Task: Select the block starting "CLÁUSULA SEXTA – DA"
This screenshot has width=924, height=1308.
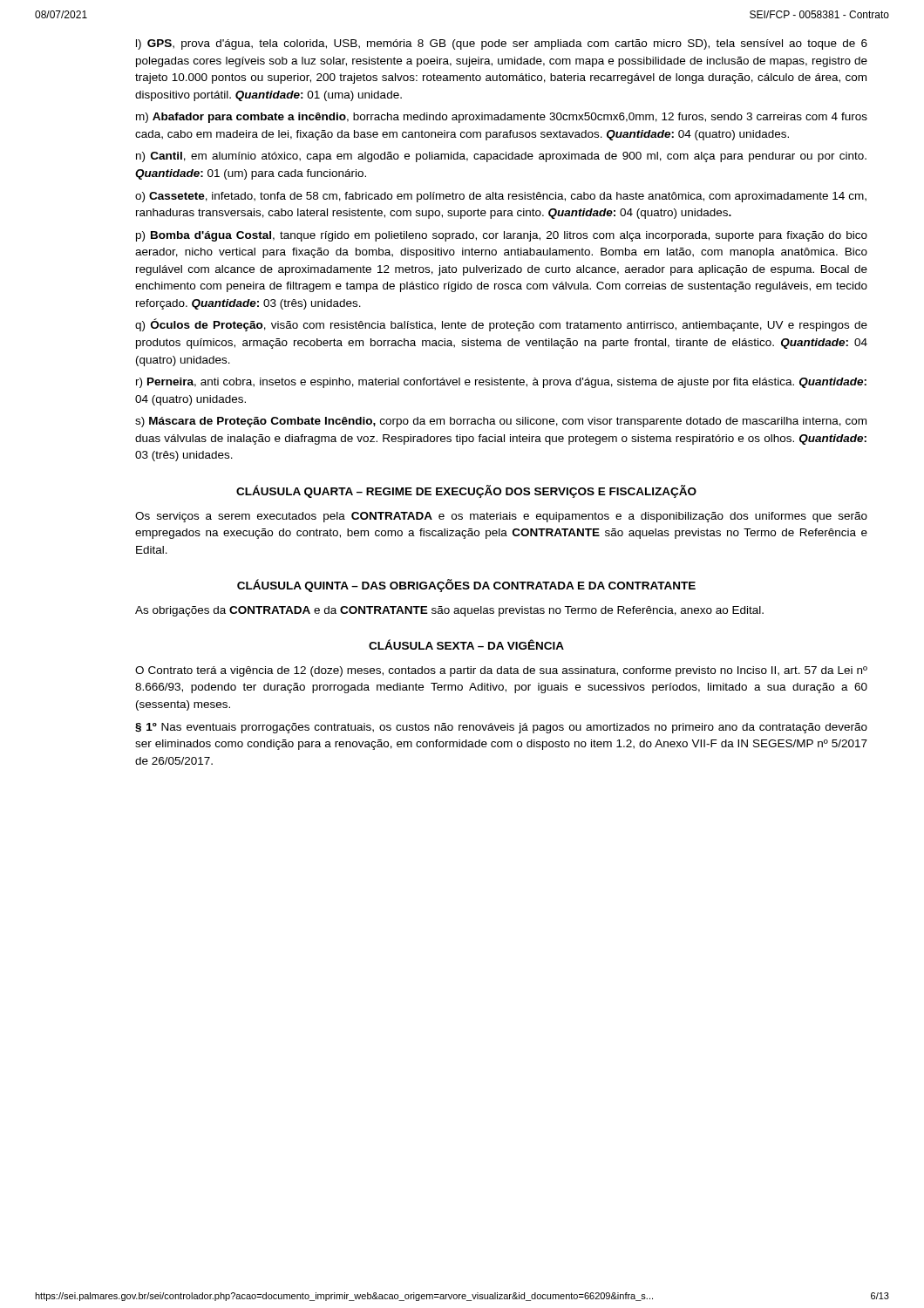Action: 466,646
